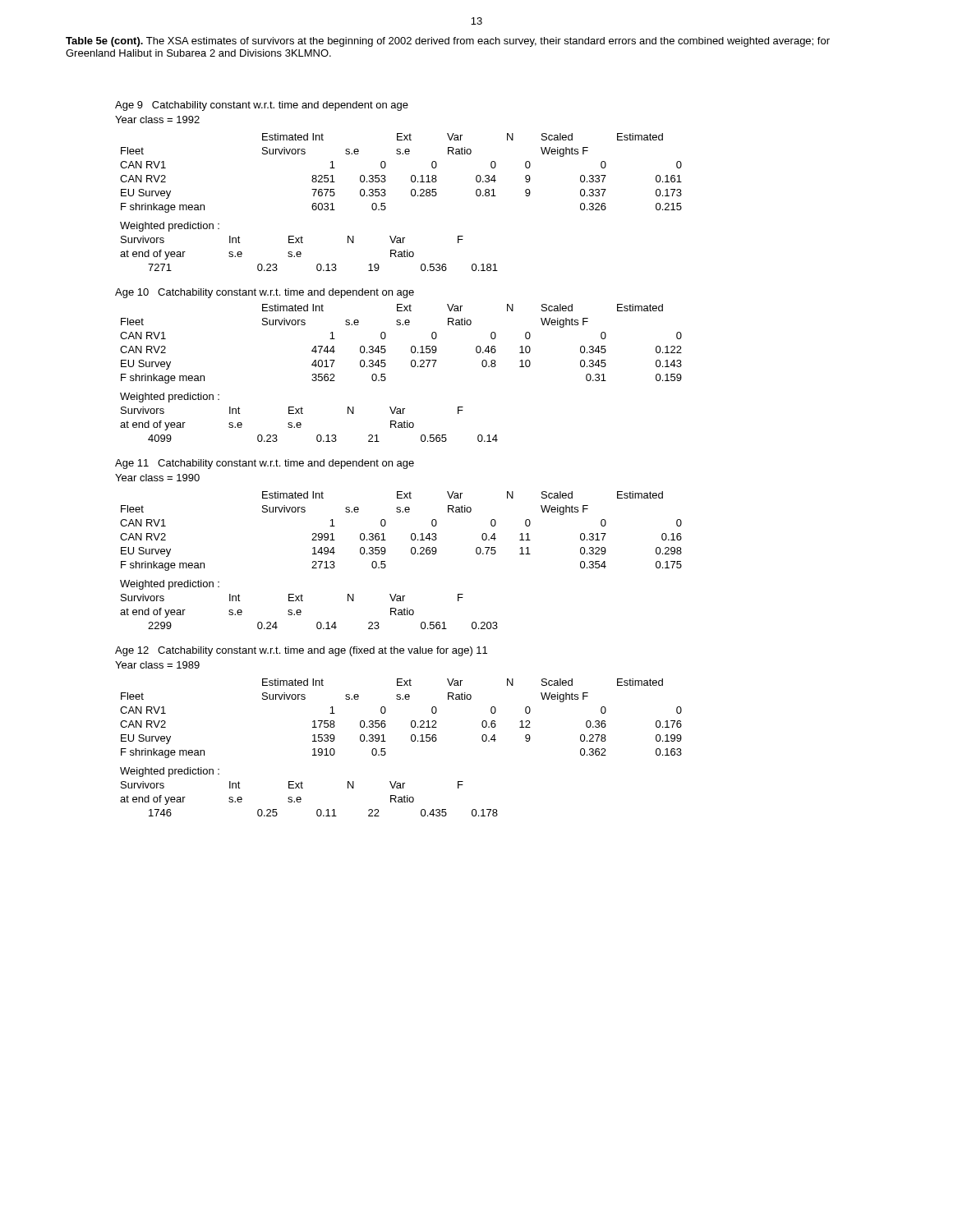Point to the block starting "Year class = 1990"

(157, 478)
